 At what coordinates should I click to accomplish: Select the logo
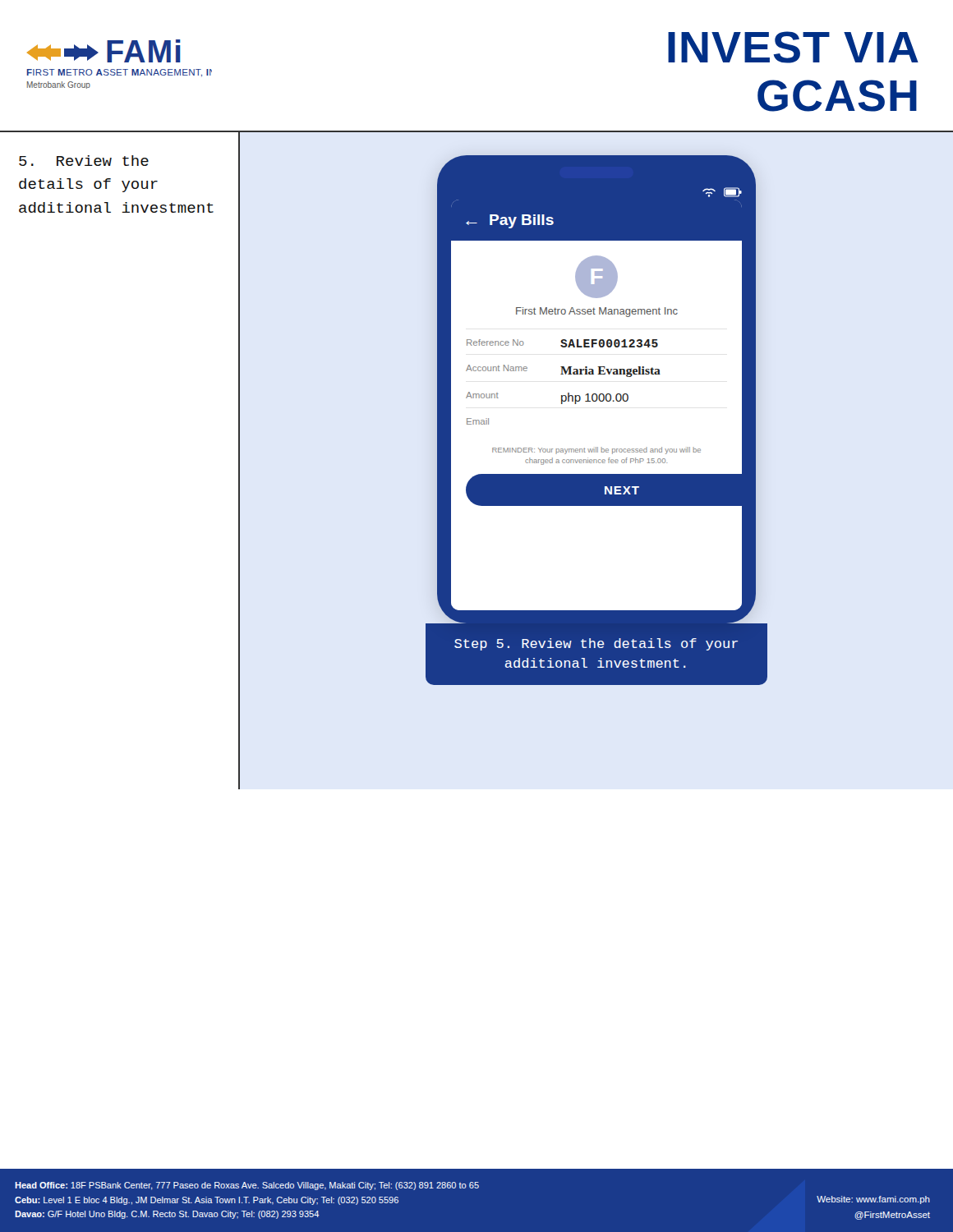[117, 56]
